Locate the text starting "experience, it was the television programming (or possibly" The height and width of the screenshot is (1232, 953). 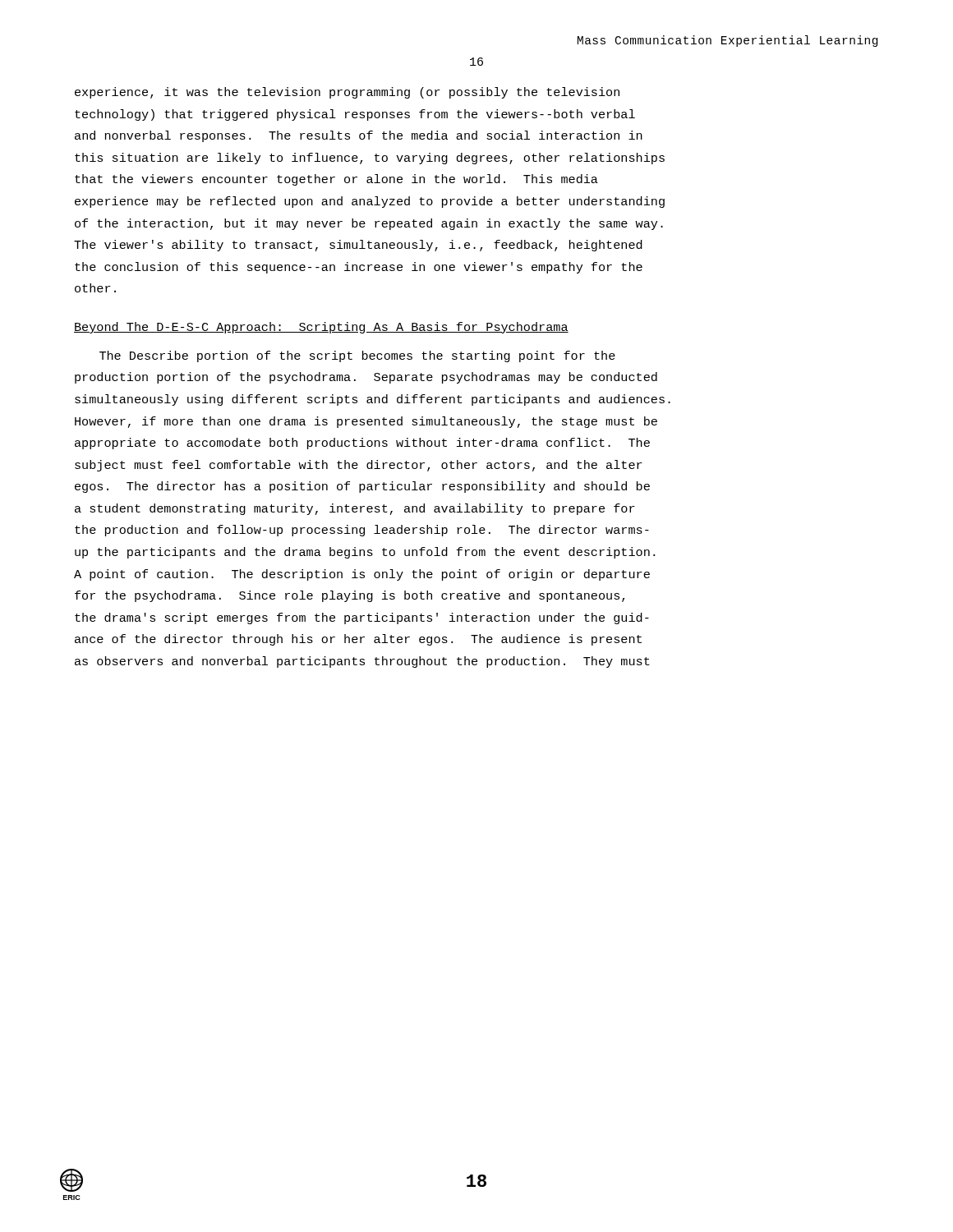[370, 191]
